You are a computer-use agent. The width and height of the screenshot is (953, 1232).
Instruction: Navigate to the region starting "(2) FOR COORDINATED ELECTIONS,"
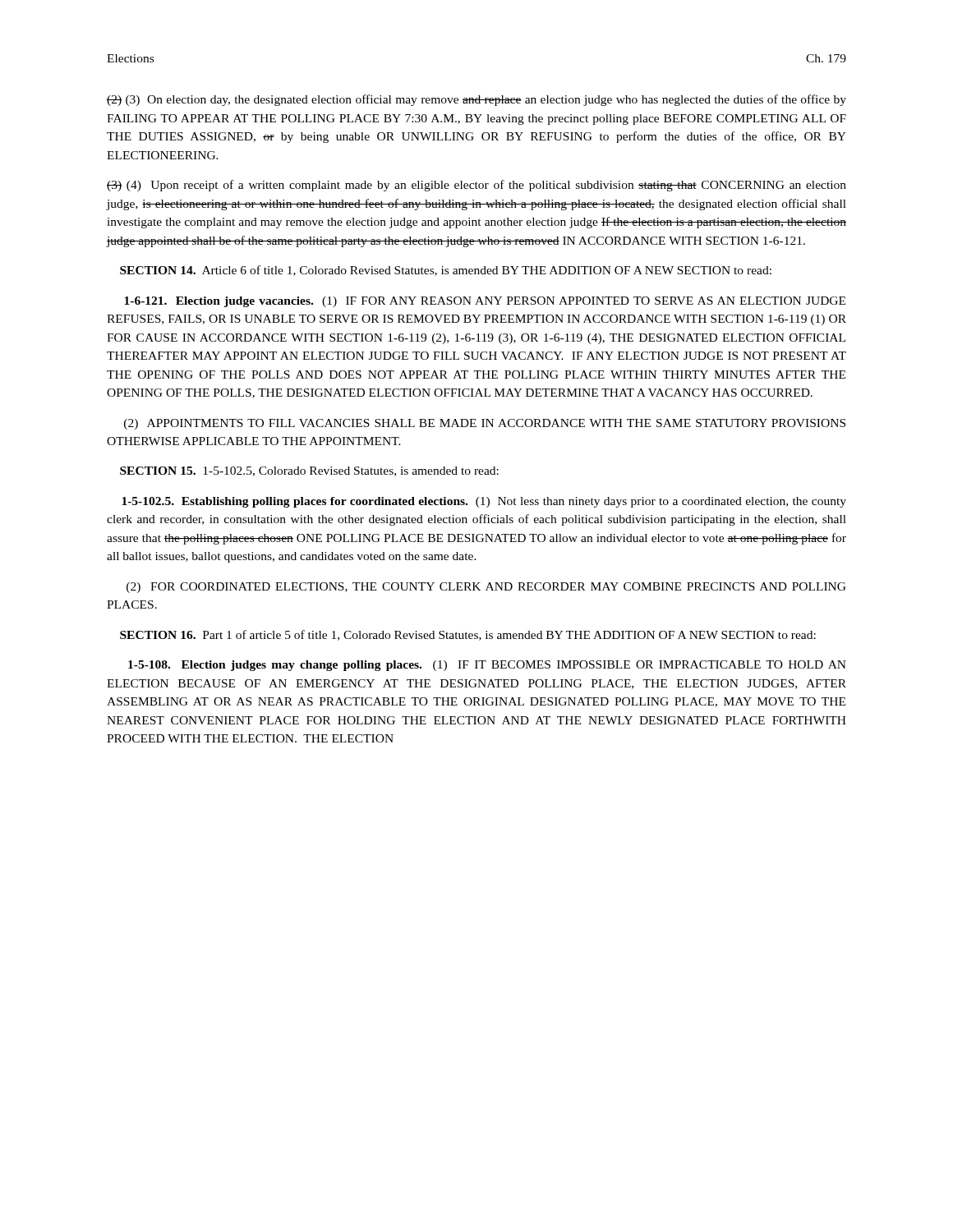pos(476,595)
